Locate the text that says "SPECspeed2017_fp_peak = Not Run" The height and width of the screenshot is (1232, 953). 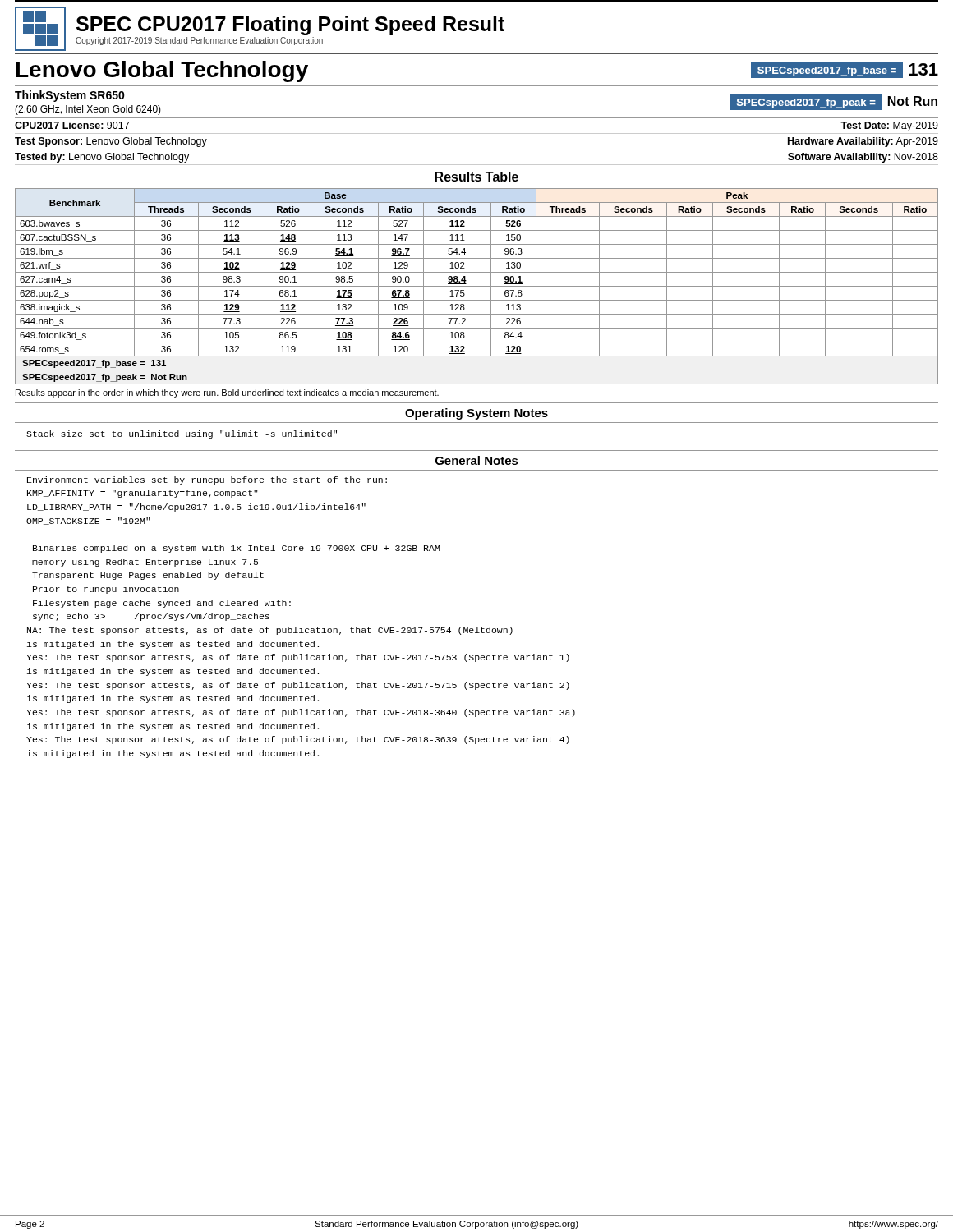coord(834,102)
